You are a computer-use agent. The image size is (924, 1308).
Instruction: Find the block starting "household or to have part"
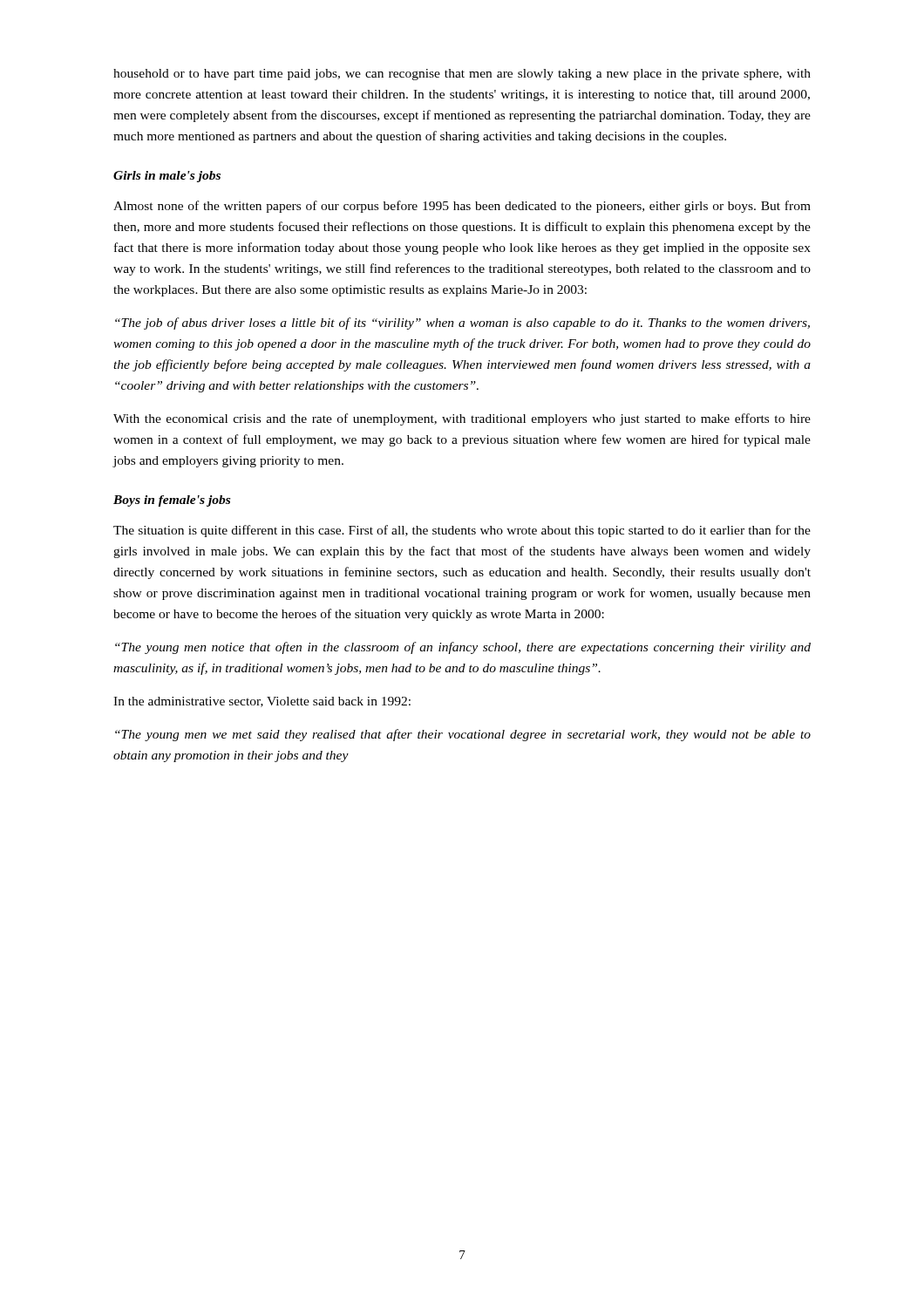point(462,104)
